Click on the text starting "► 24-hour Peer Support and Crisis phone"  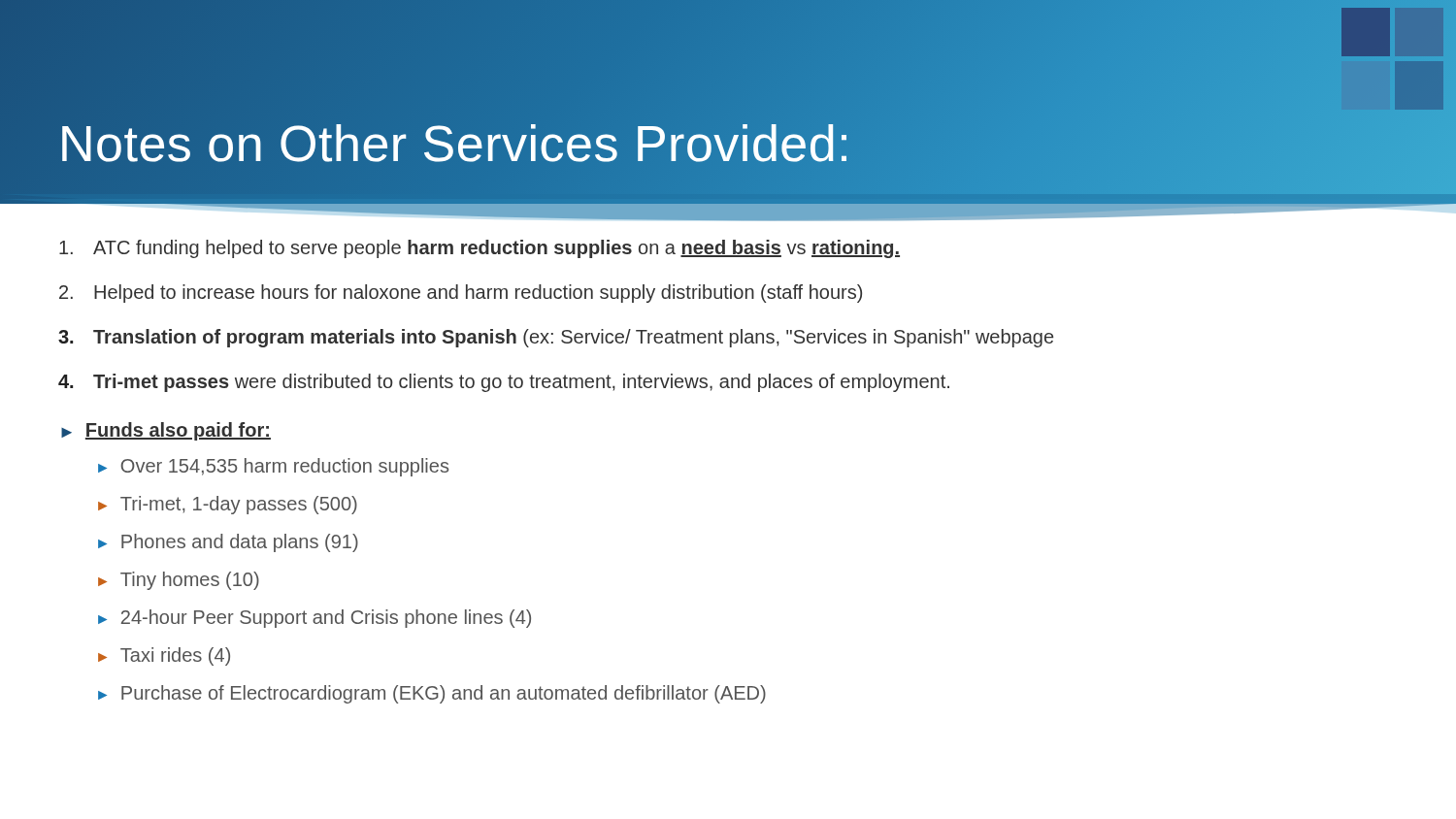tap(314, 618)
